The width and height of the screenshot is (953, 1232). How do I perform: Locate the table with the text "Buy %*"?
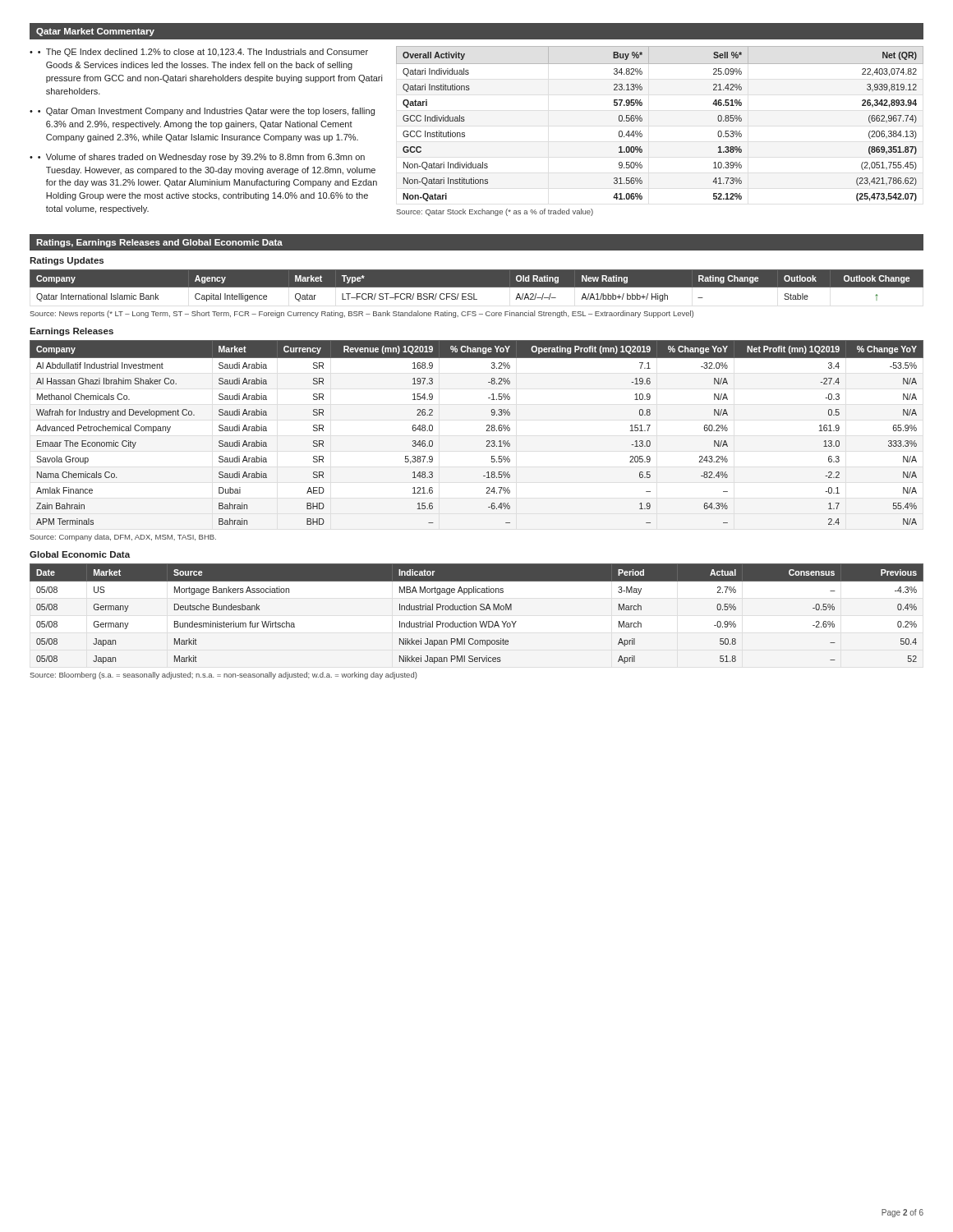point(660,125)
